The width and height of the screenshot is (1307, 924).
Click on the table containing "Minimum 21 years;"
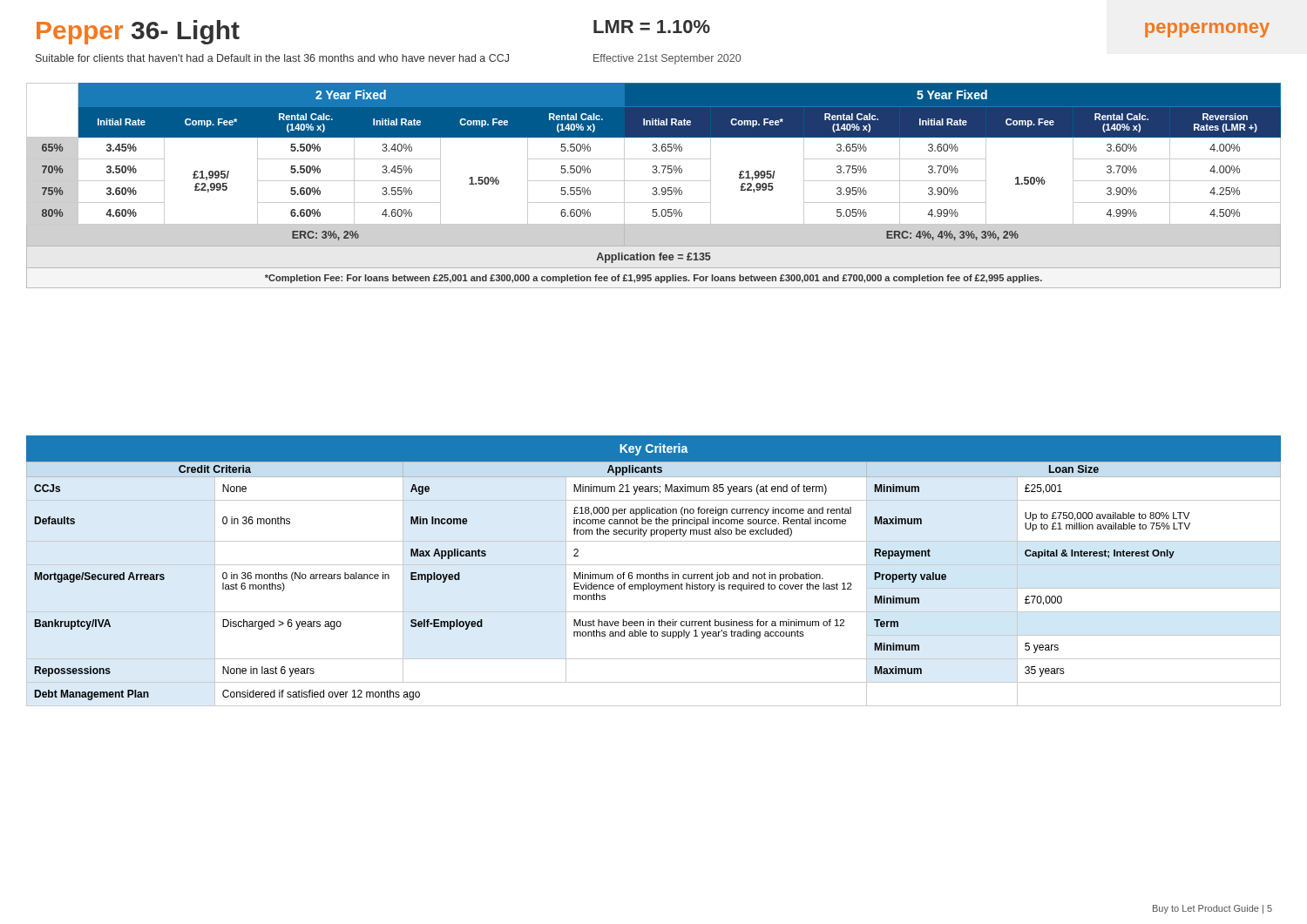pos(654,571)
